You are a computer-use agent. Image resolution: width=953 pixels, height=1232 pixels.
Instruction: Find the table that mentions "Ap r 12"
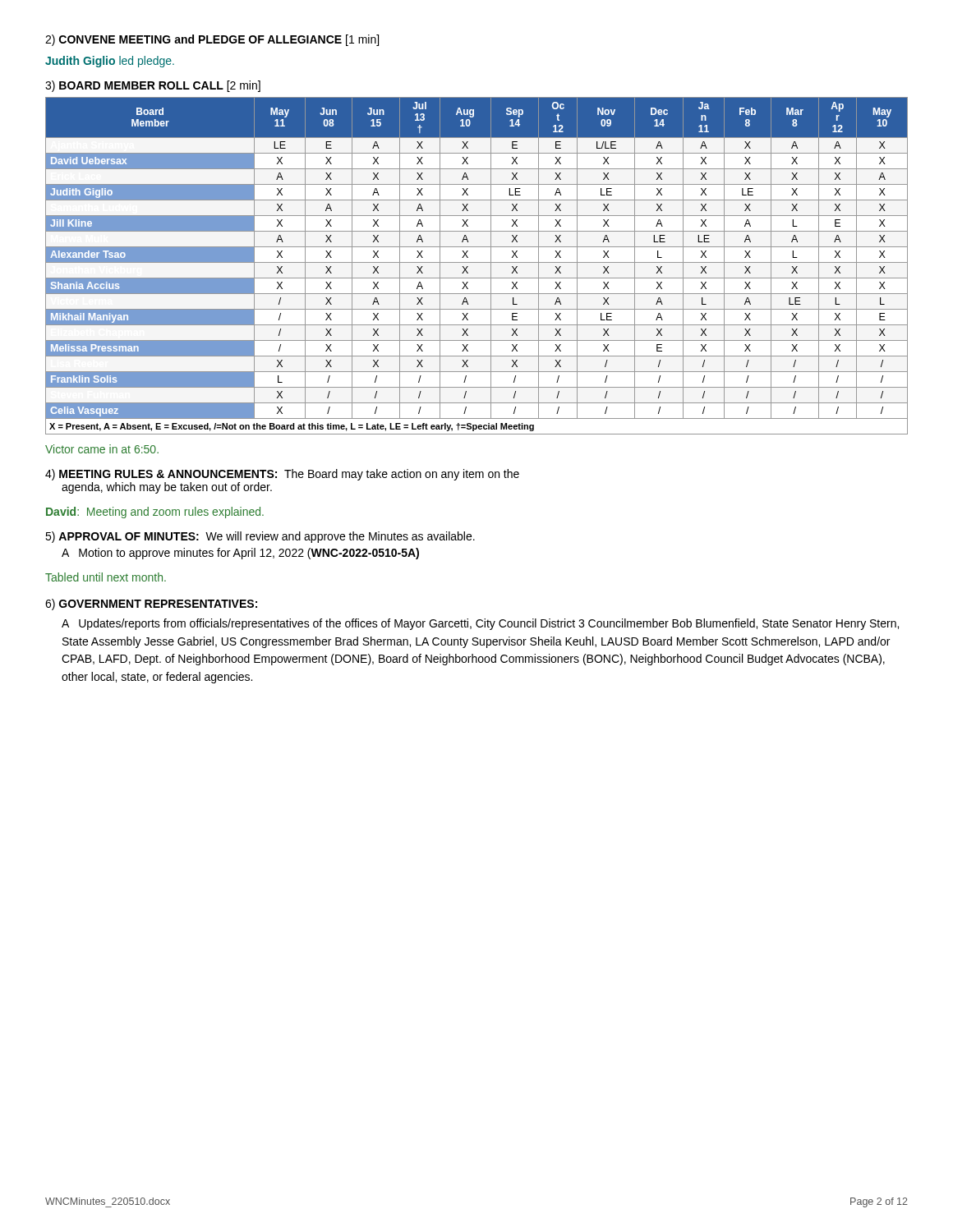point(476,266)
